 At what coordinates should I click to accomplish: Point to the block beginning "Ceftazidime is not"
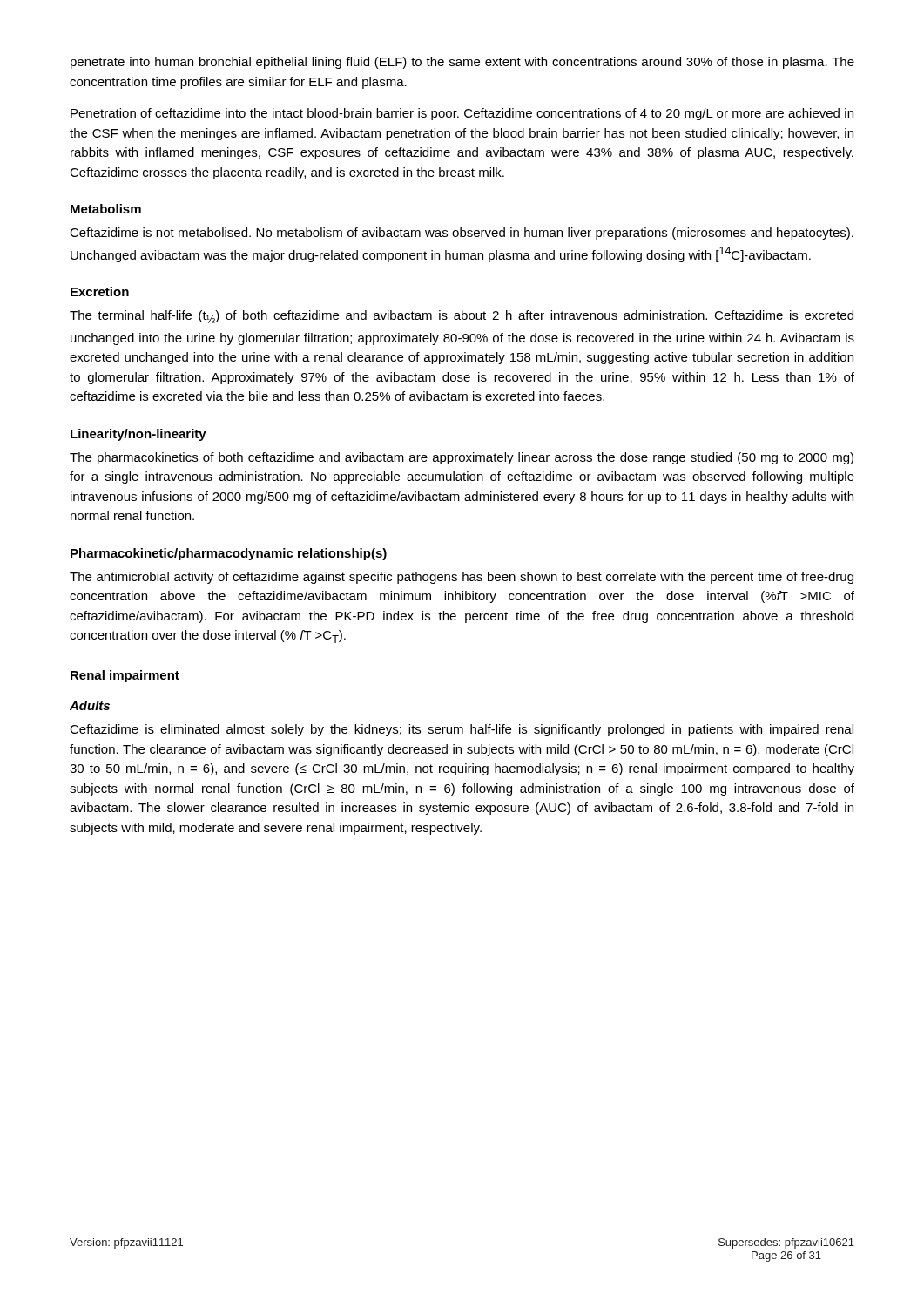pos(462,243)
